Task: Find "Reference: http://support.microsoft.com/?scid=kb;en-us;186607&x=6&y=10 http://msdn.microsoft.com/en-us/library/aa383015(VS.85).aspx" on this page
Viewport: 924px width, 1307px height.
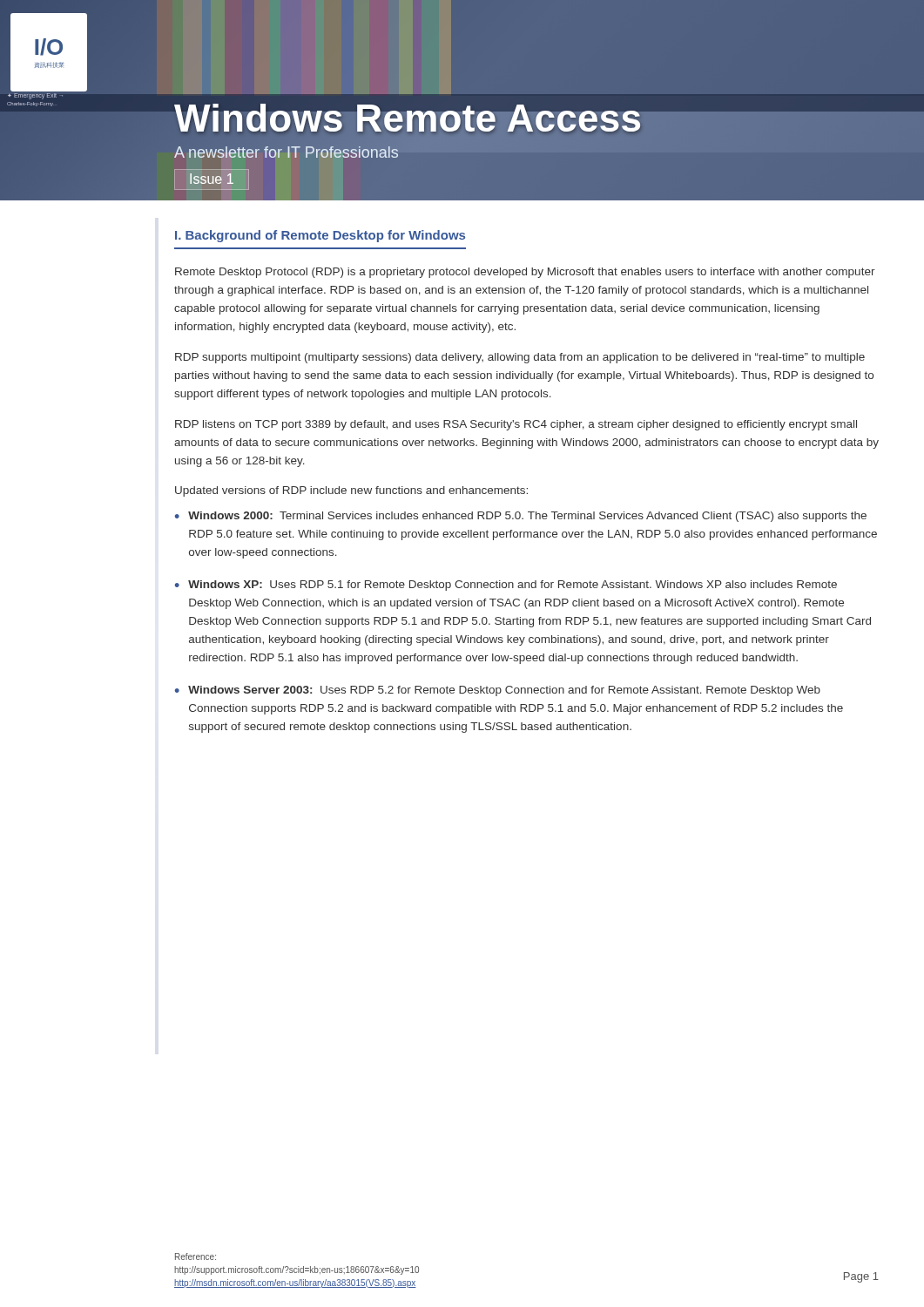Action: (297, 1270)
